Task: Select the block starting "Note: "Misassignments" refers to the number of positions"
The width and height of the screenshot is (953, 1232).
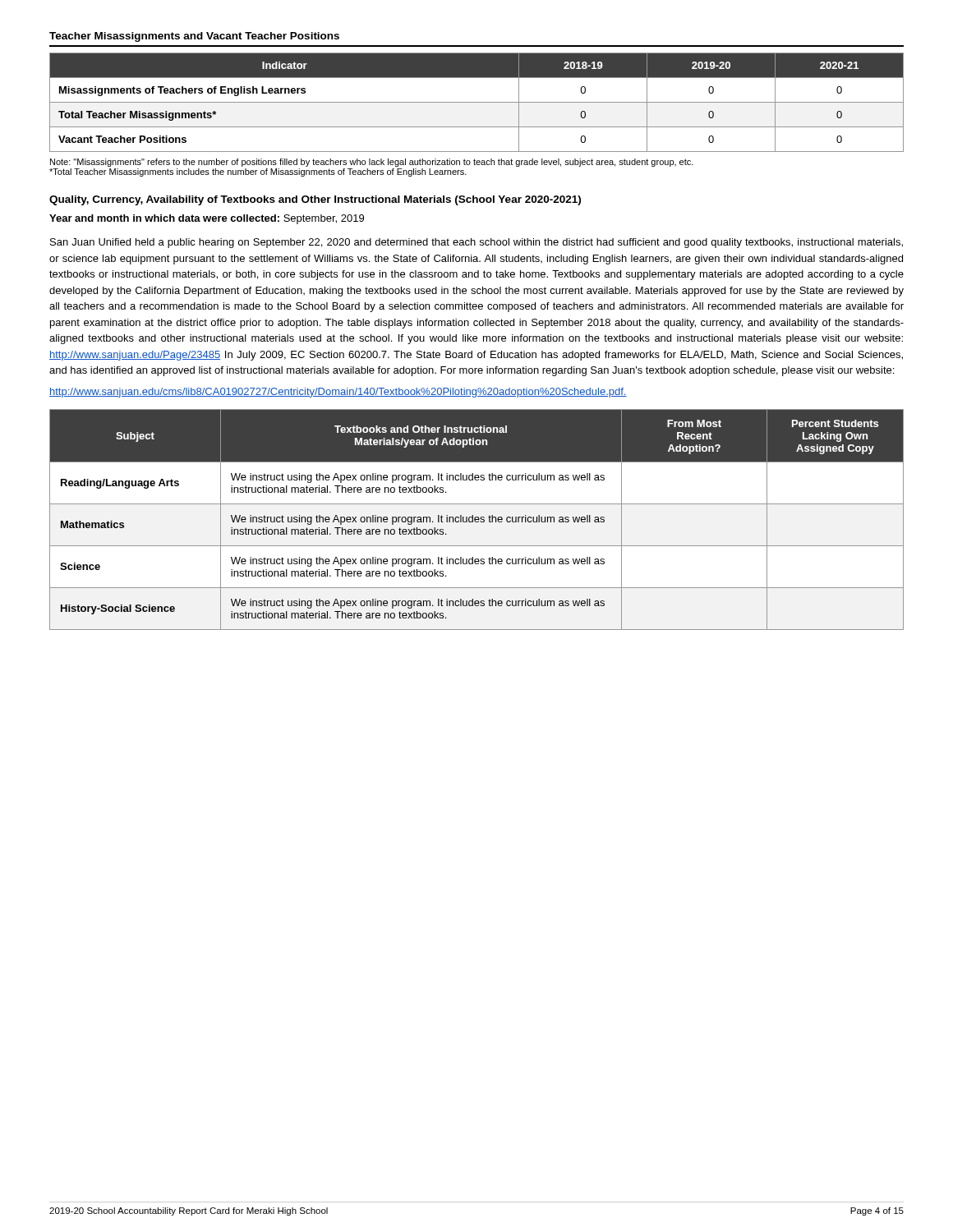Action: pos(371,167)
